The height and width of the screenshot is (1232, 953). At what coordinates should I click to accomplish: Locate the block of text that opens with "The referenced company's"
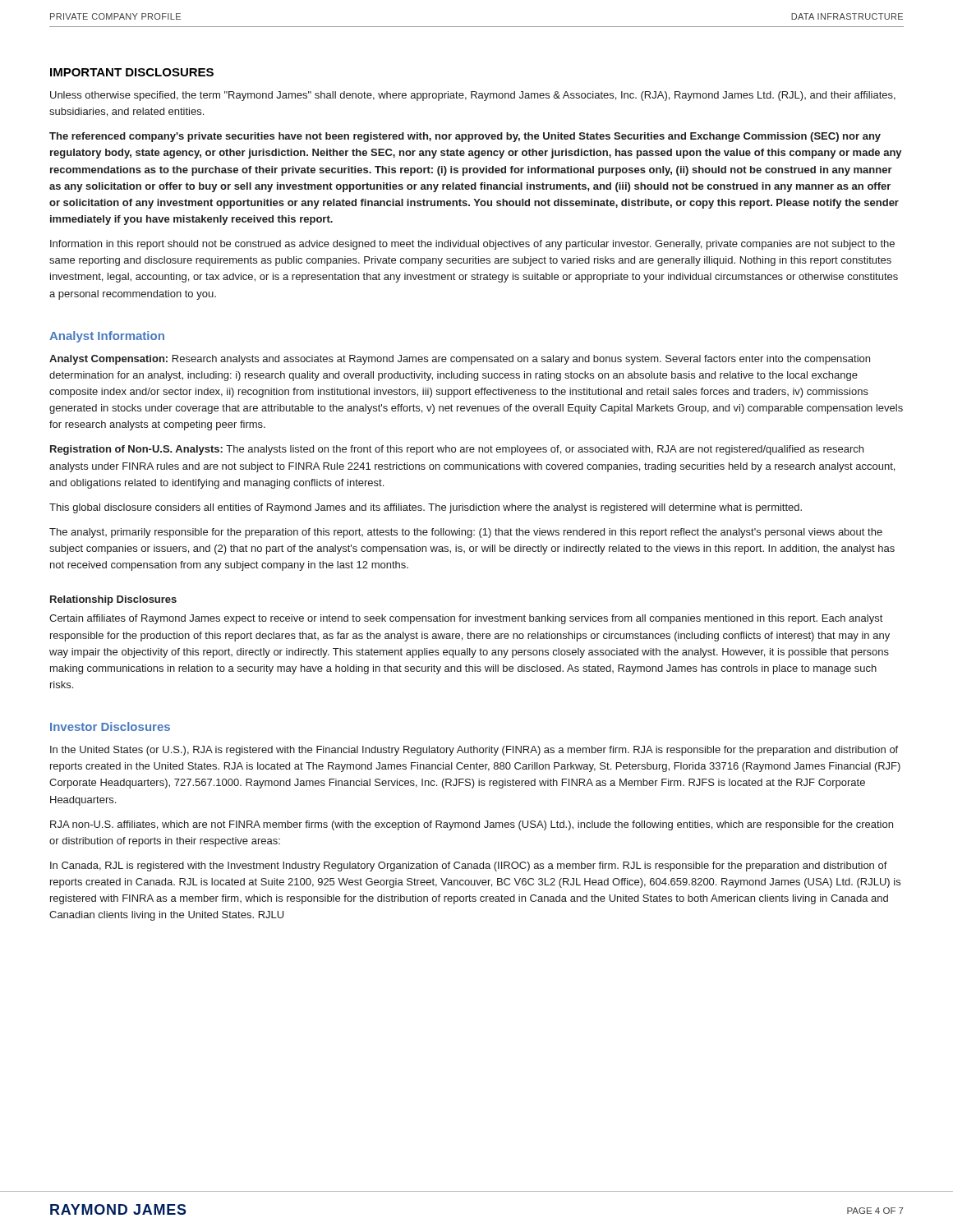(476, 178)
